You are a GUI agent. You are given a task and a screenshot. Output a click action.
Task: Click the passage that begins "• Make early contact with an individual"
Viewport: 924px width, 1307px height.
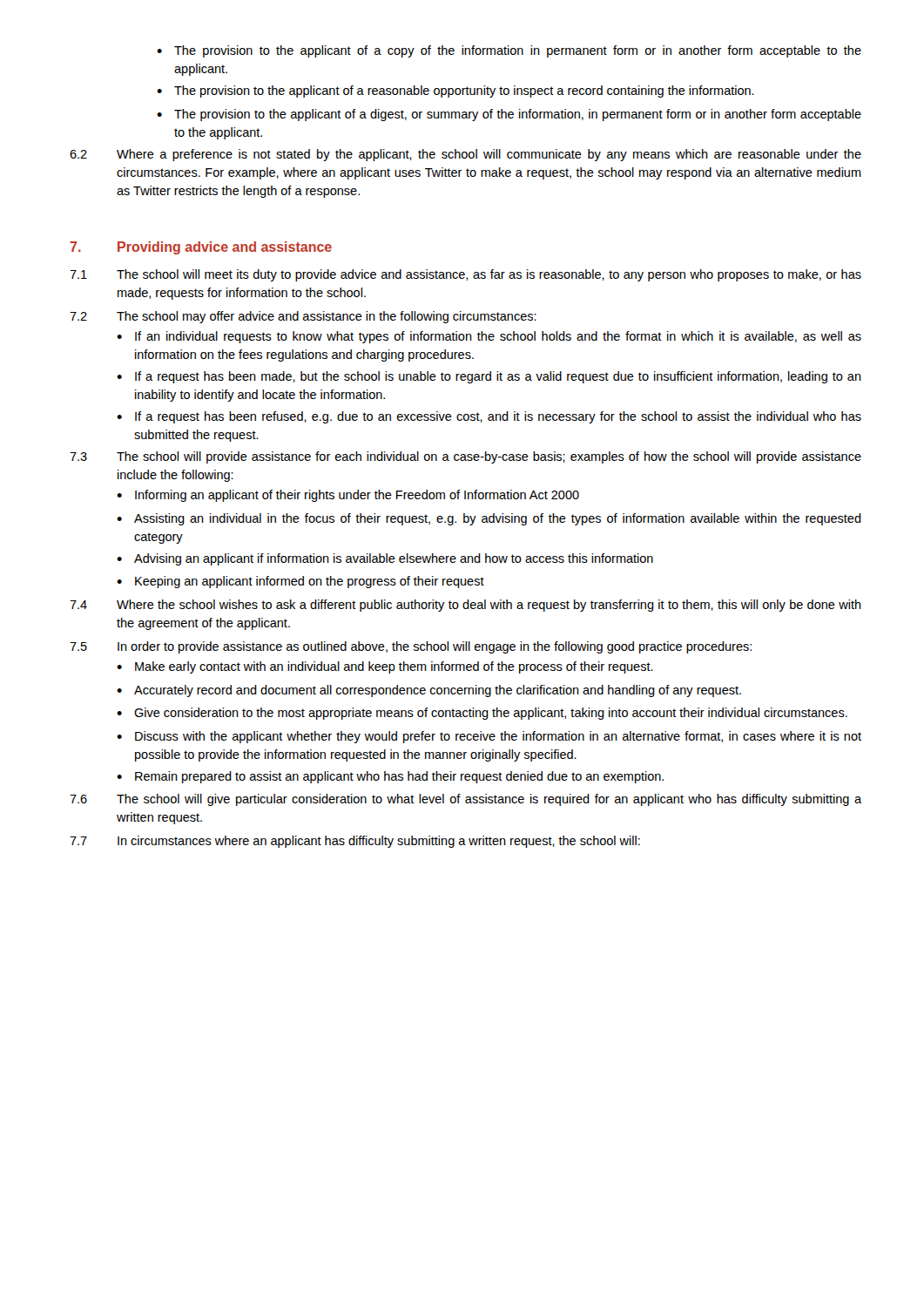coord(489,668)
